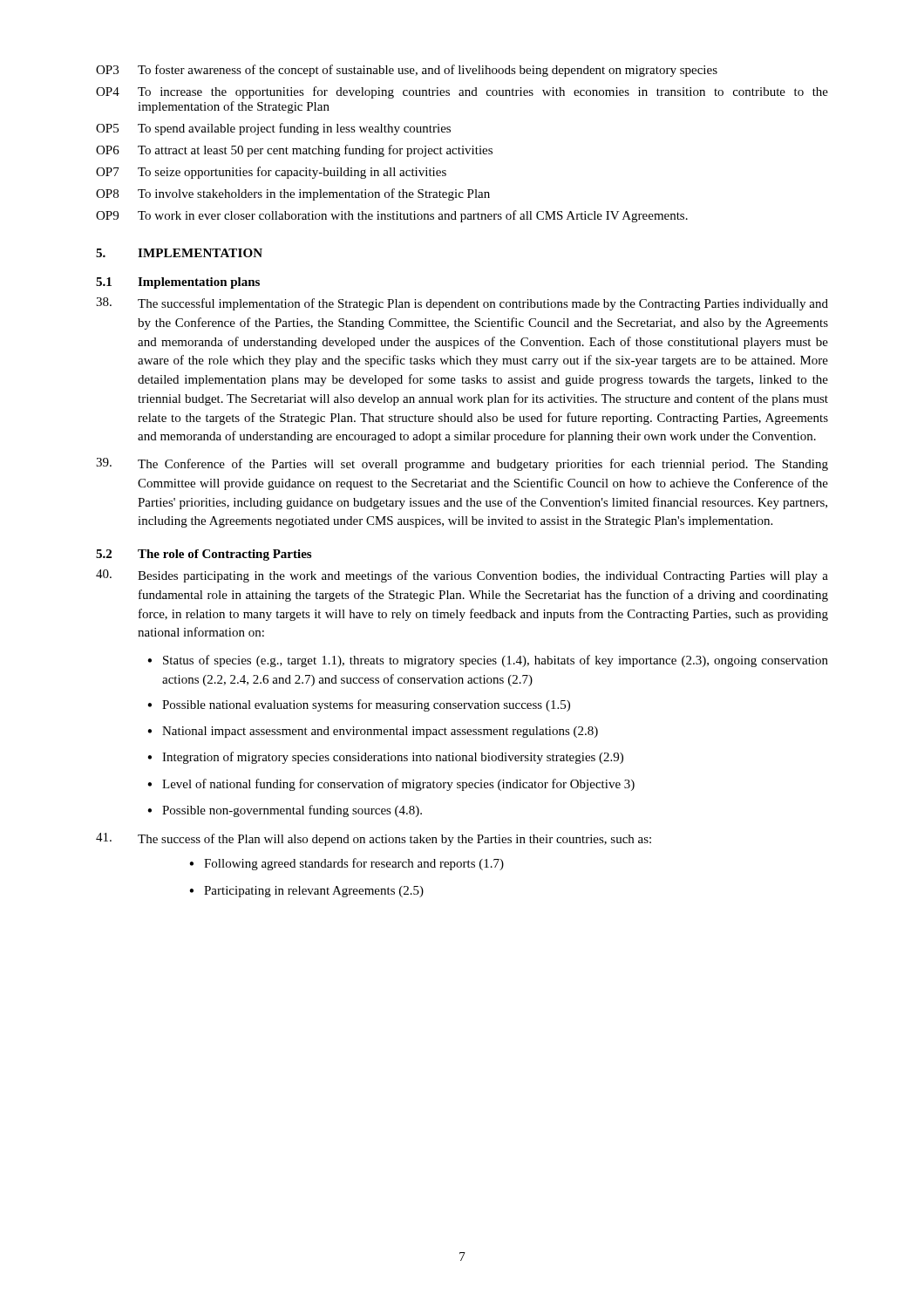Navigate to the block starting "OP4 To increase the"
The height and width of the screenshot is (1308, 924).
click(462, 99)
